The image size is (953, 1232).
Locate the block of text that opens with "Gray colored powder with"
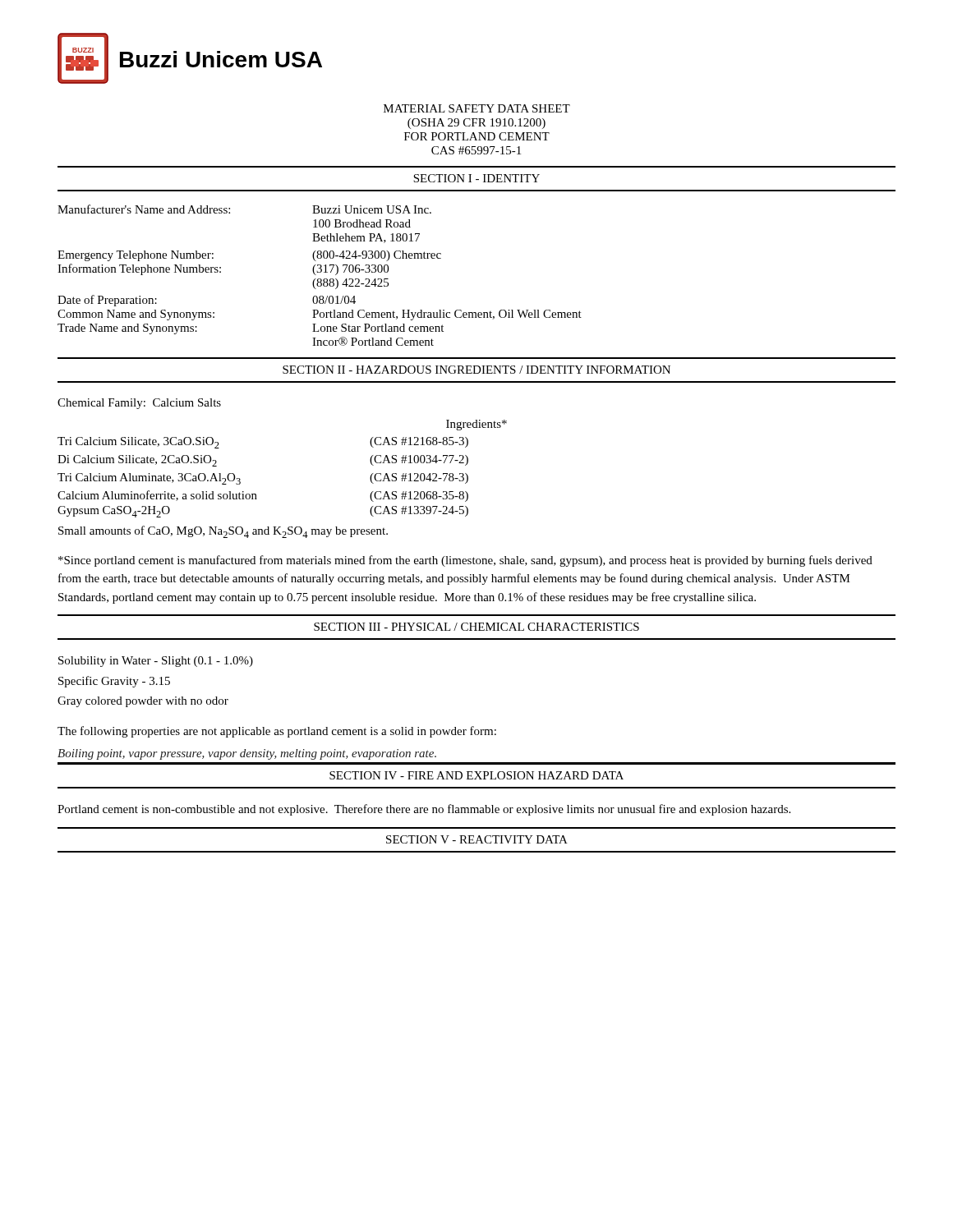click(143, 701)
